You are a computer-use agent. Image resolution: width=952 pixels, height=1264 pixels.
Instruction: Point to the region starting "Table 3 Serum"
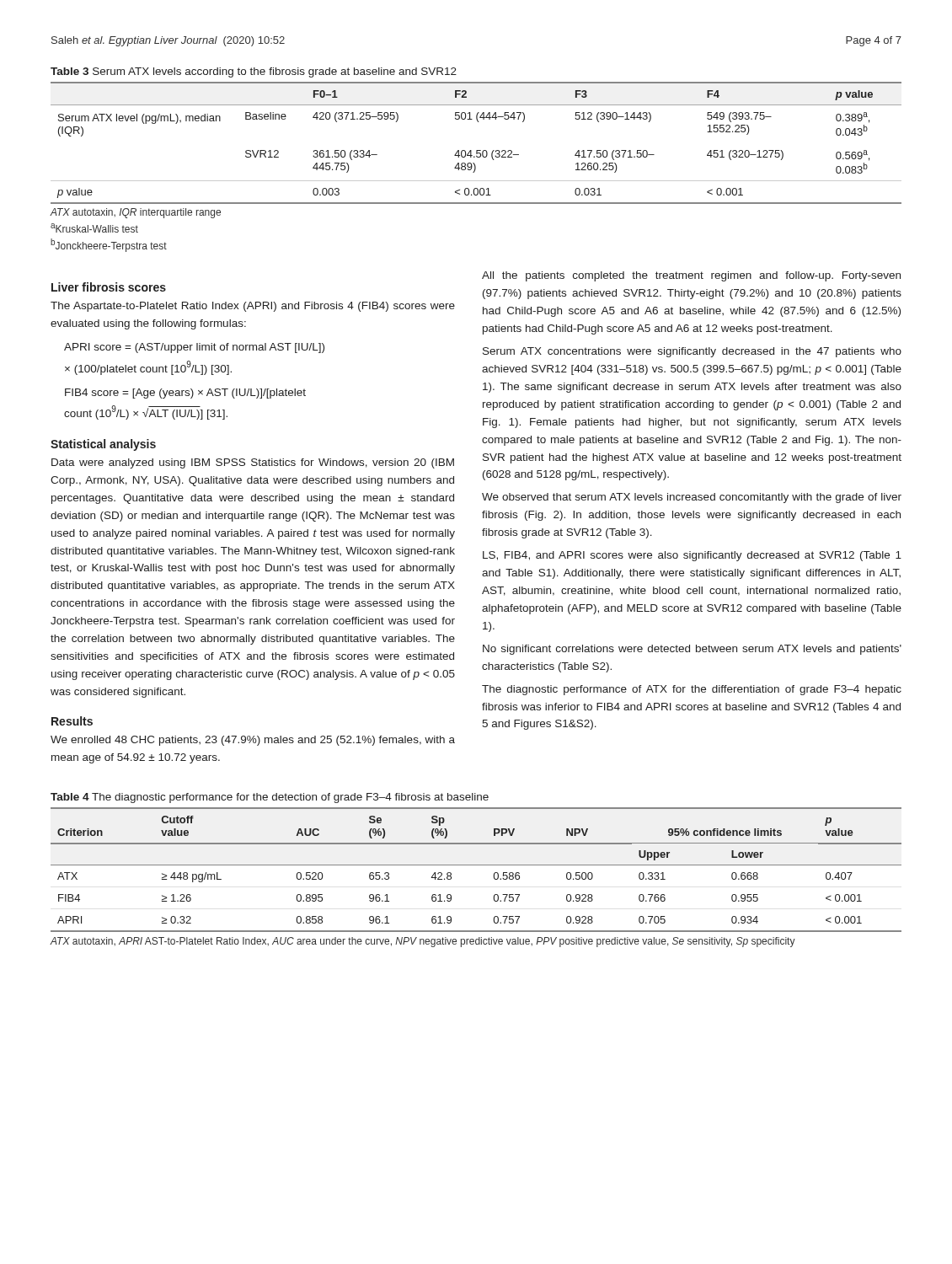click(x=254, y=71)
